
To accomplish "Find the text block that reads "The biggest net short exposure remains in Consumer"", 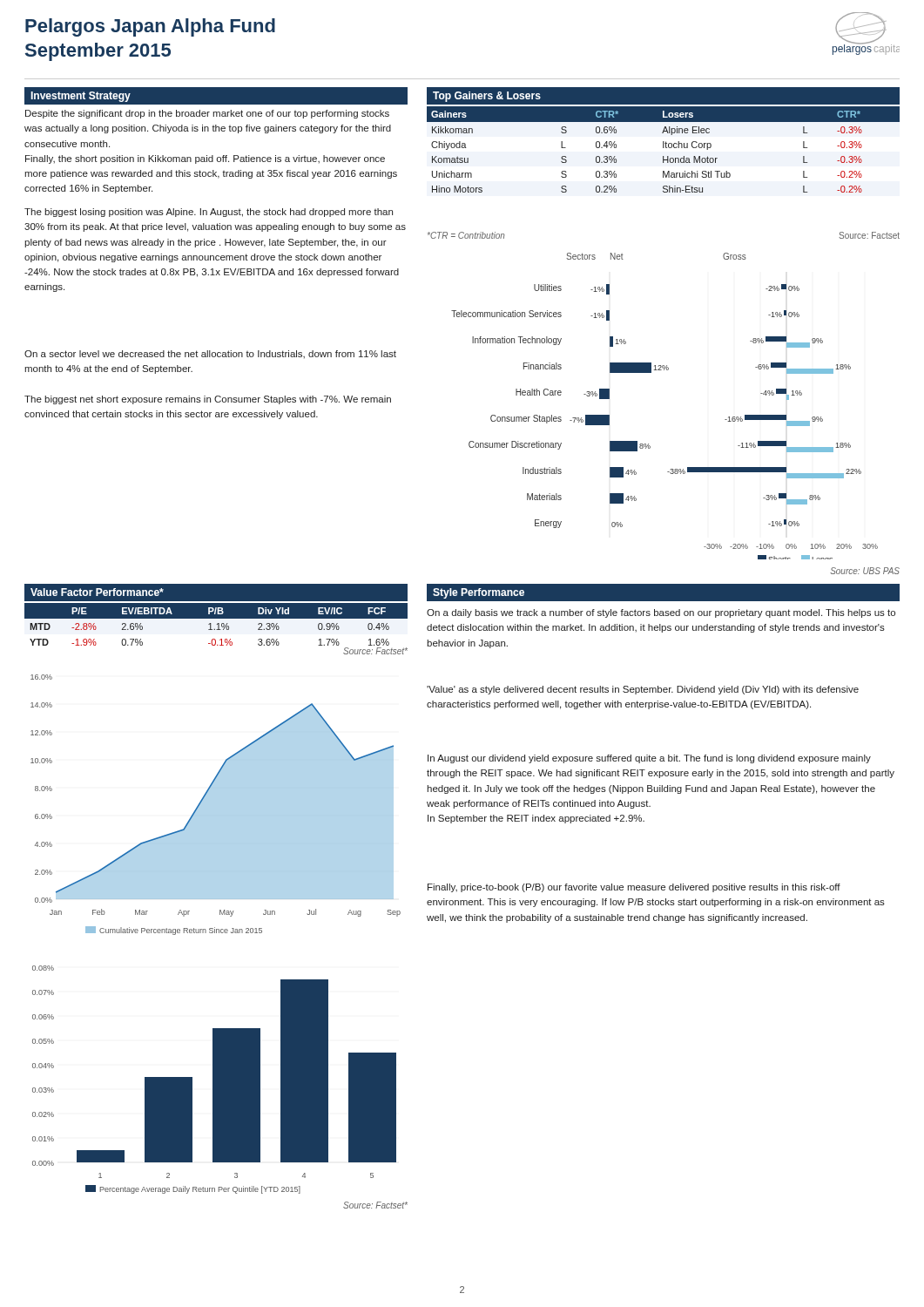I will tap(216, 407).
